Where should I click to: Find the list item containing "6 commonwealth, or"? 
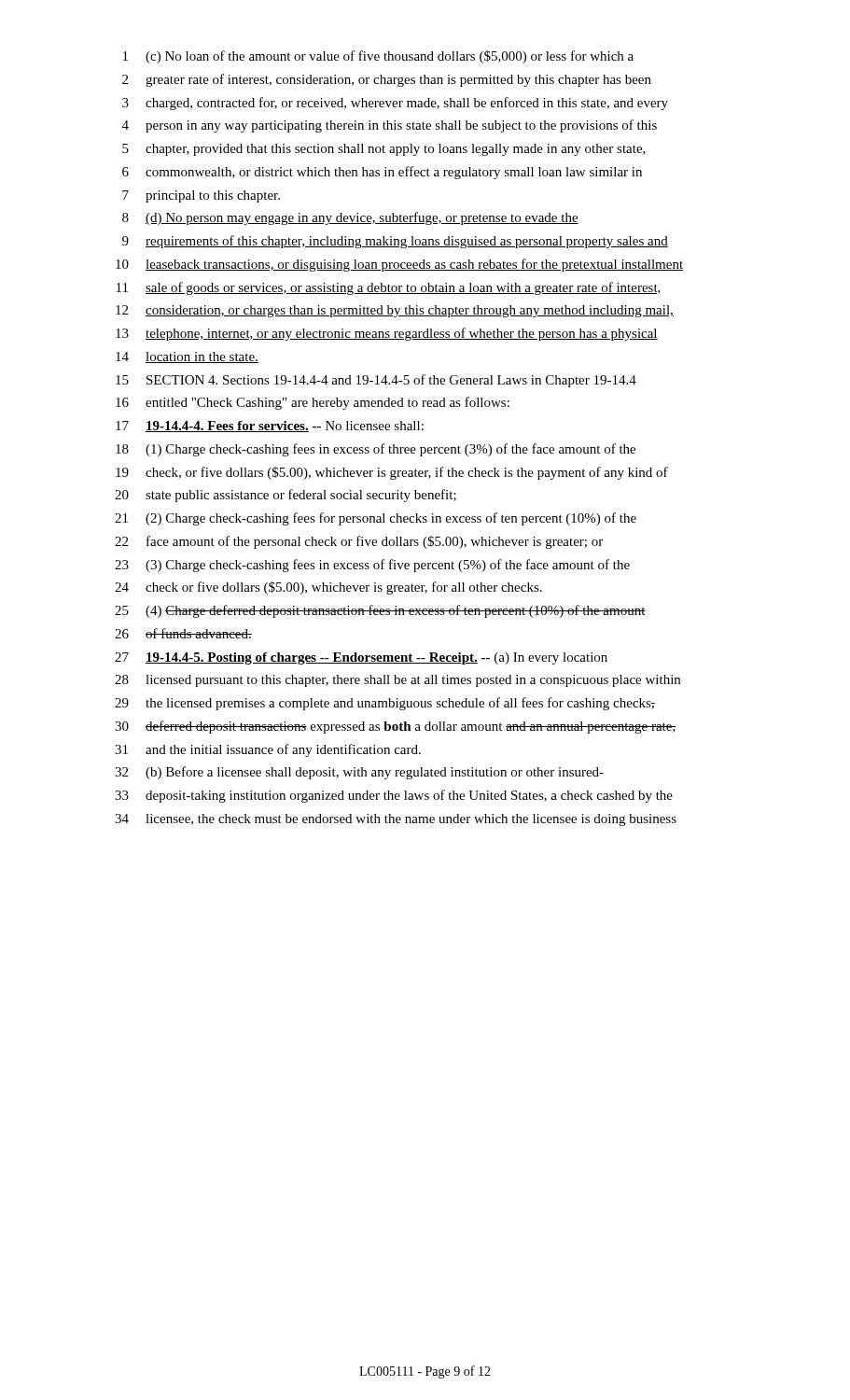[x=438, y=172]
